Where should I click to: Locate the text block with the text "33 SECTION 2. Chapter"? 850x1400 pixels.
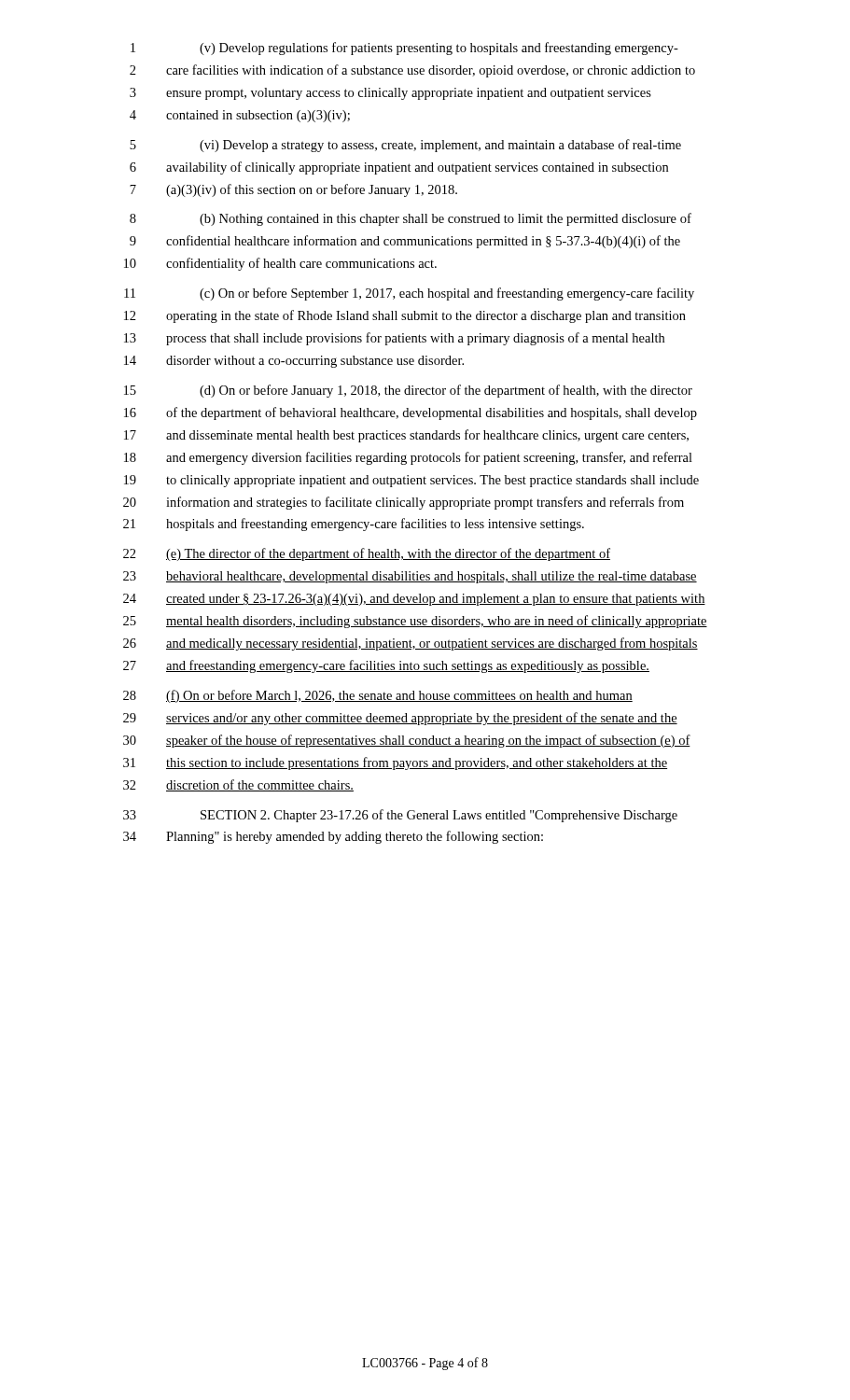click(x=451, y=826)
